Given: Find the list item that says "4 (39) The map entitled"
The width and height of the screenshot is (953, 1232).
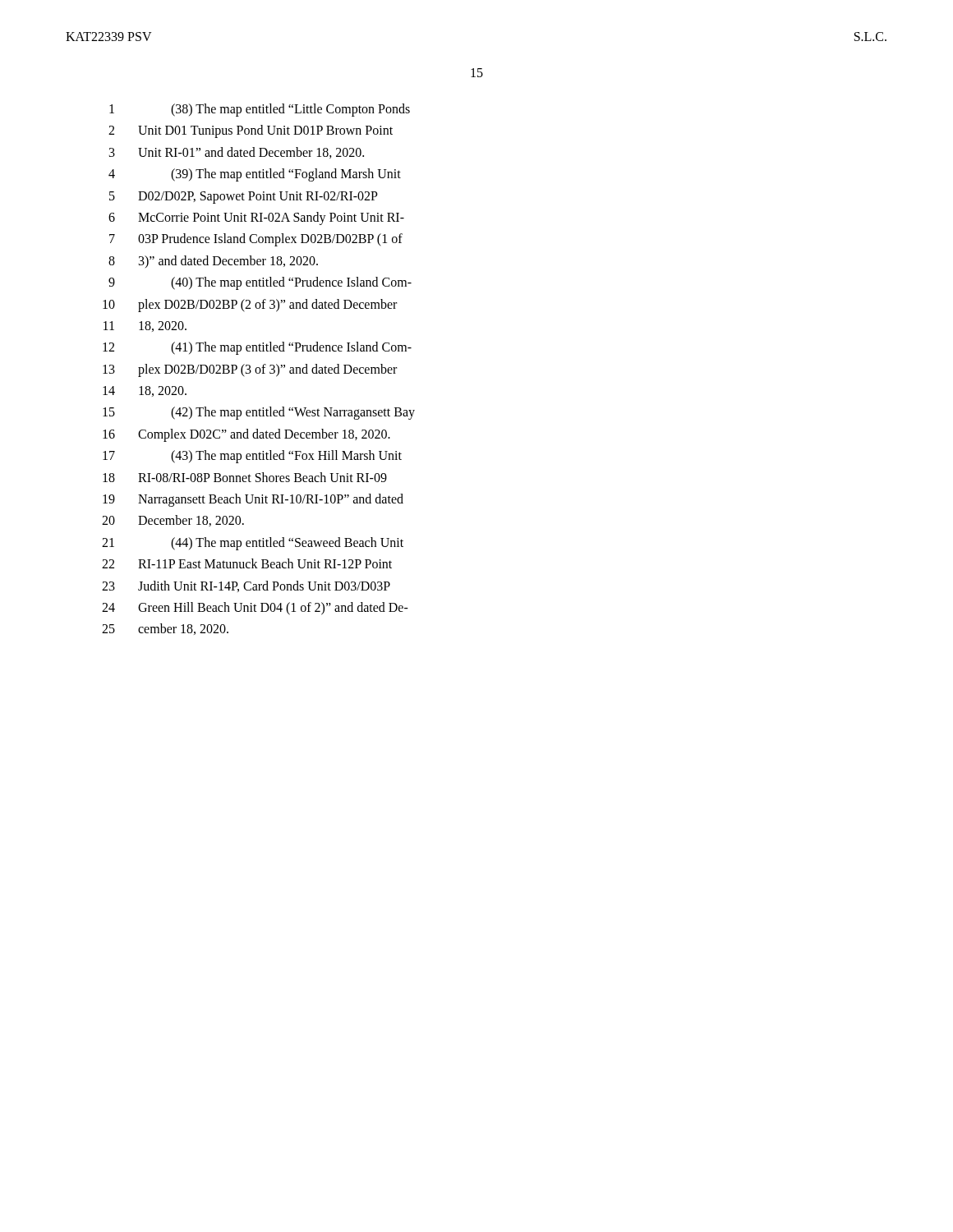Looking at the screenshot, I should 255,175.
